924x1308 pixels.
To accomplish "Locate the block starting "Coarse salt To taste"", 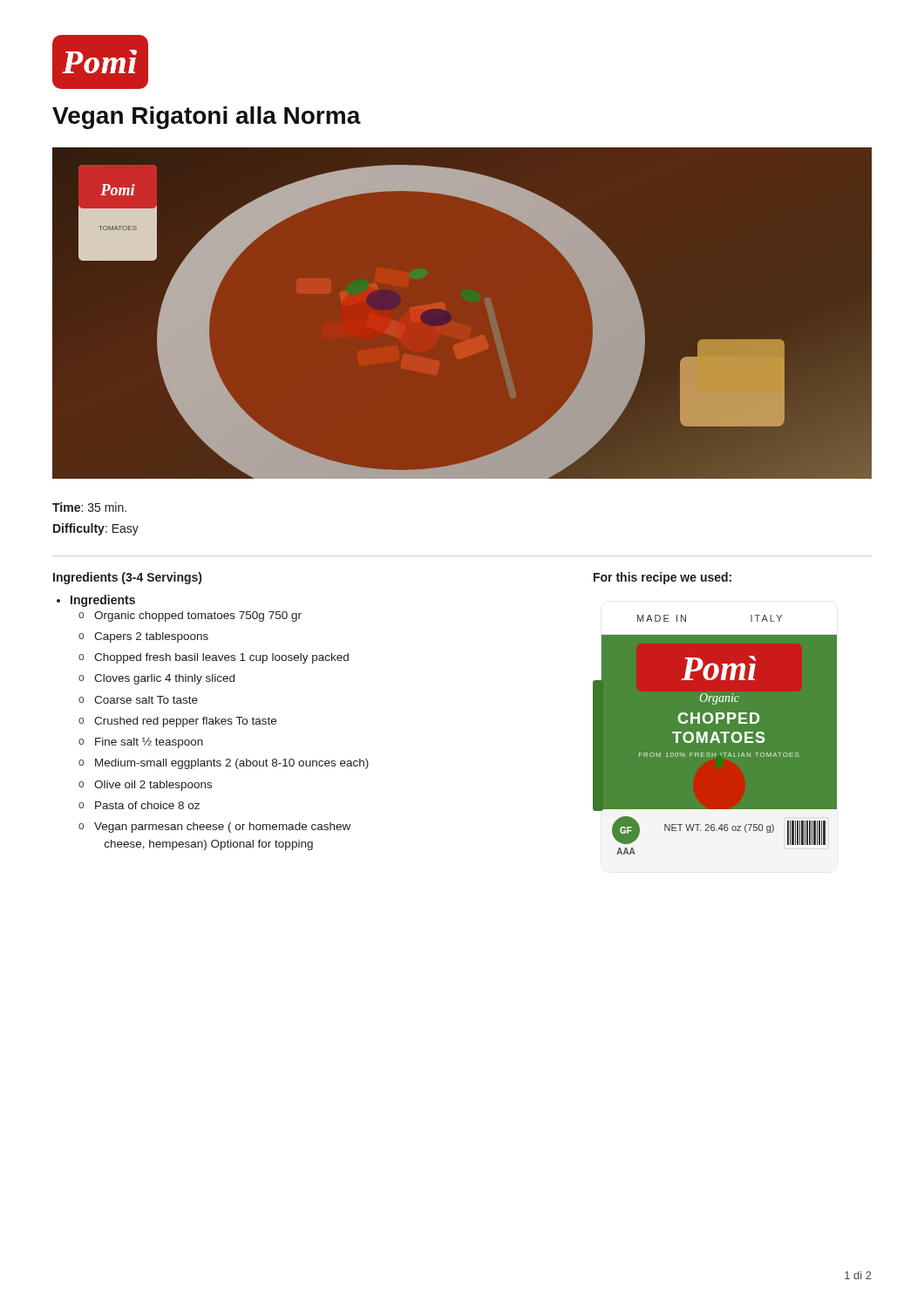I will [x=146, y=699].
